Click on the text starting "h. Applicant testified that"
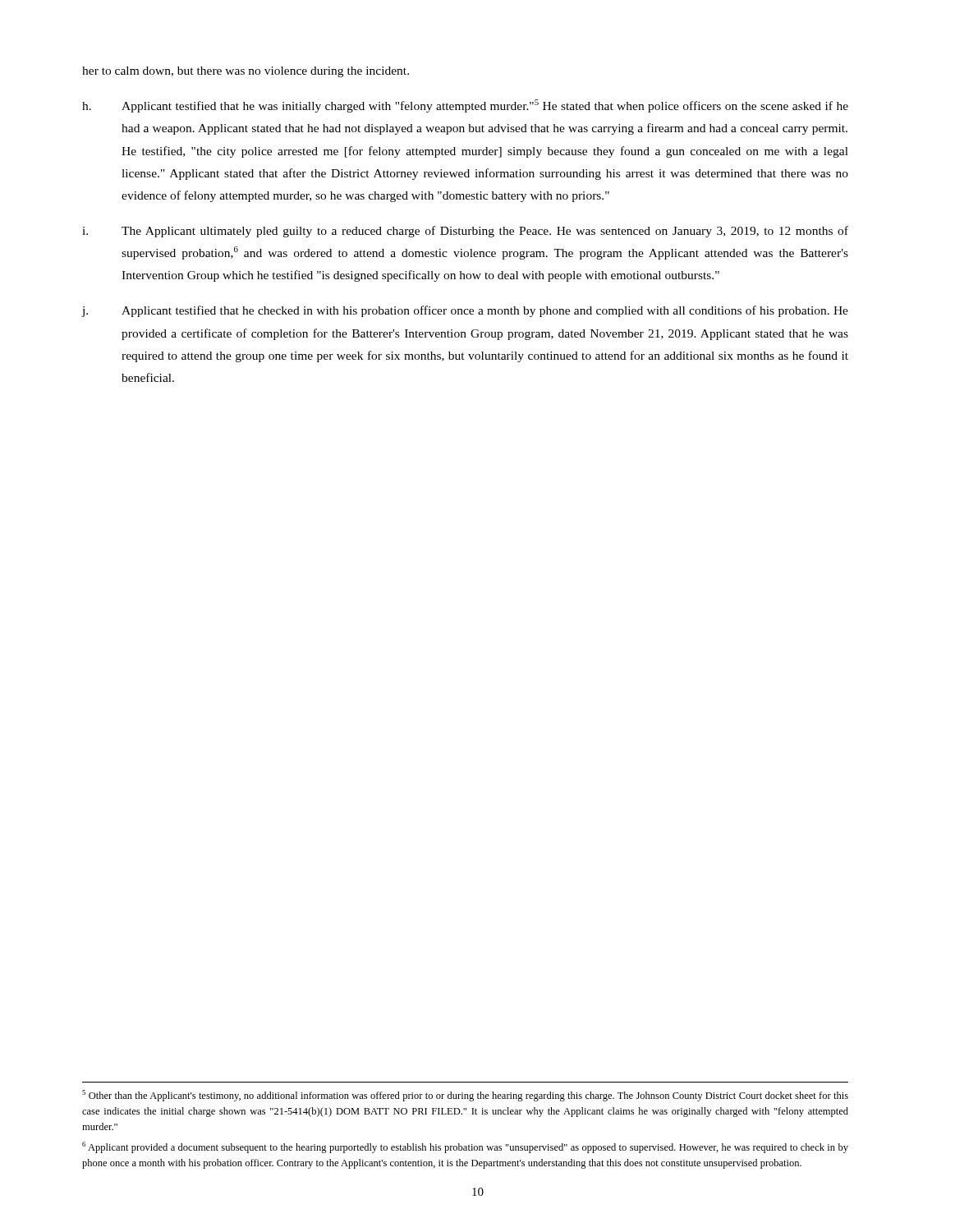The height and width of the screenshot is (1232, 955). 465,150
